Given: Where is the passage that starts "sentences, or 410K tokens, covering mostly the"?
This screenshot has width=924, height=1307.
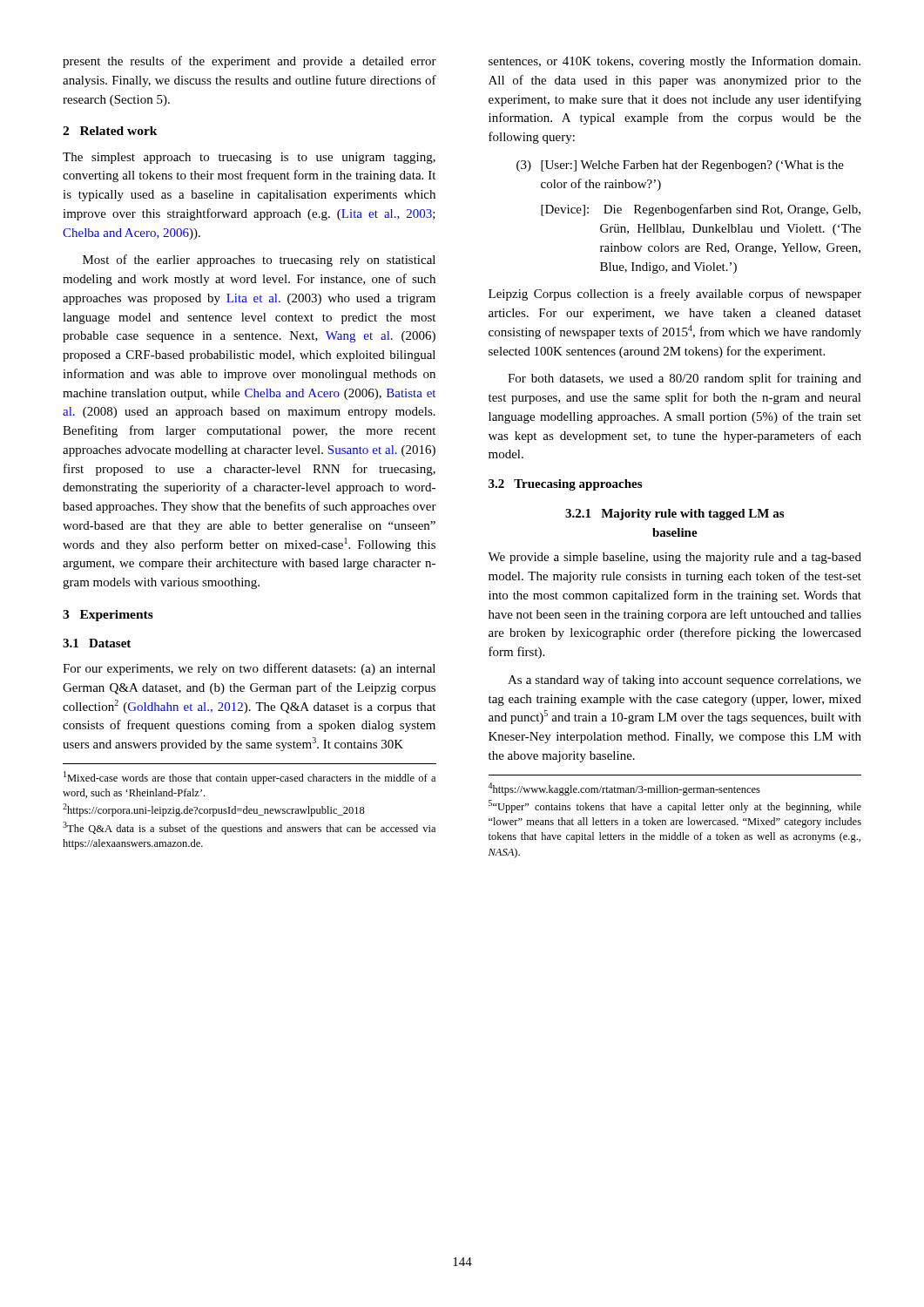Looking at the screenshot, I should [x=675, y=100].
